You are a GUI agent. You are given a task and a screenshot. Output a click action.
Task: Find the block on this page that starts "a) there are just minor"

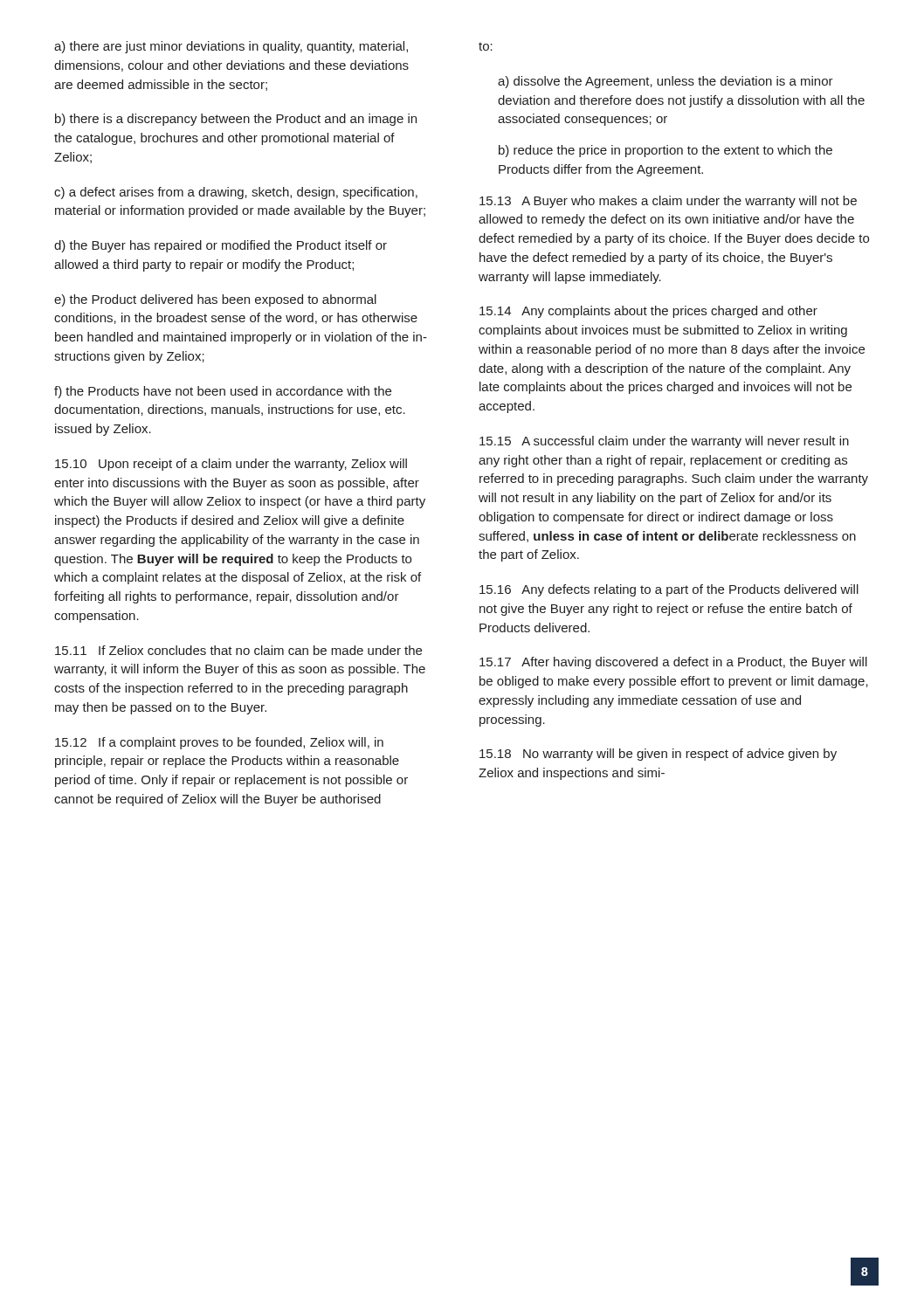pyautogui.click(x=232, y=65)
